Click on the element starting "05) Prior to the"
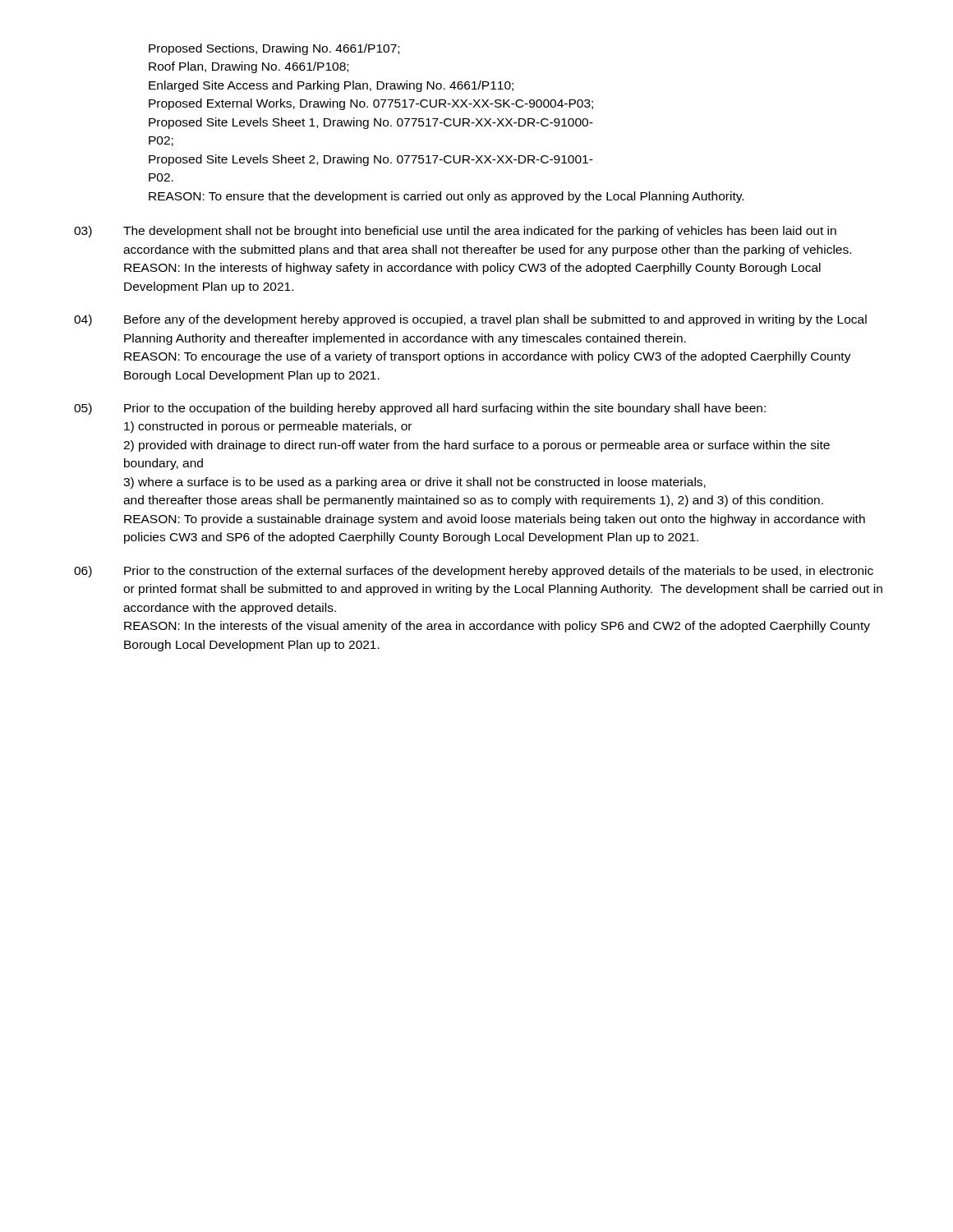The height and width of the screenshot is (1232, 953). pyautogui.click(x=481, y=473)
